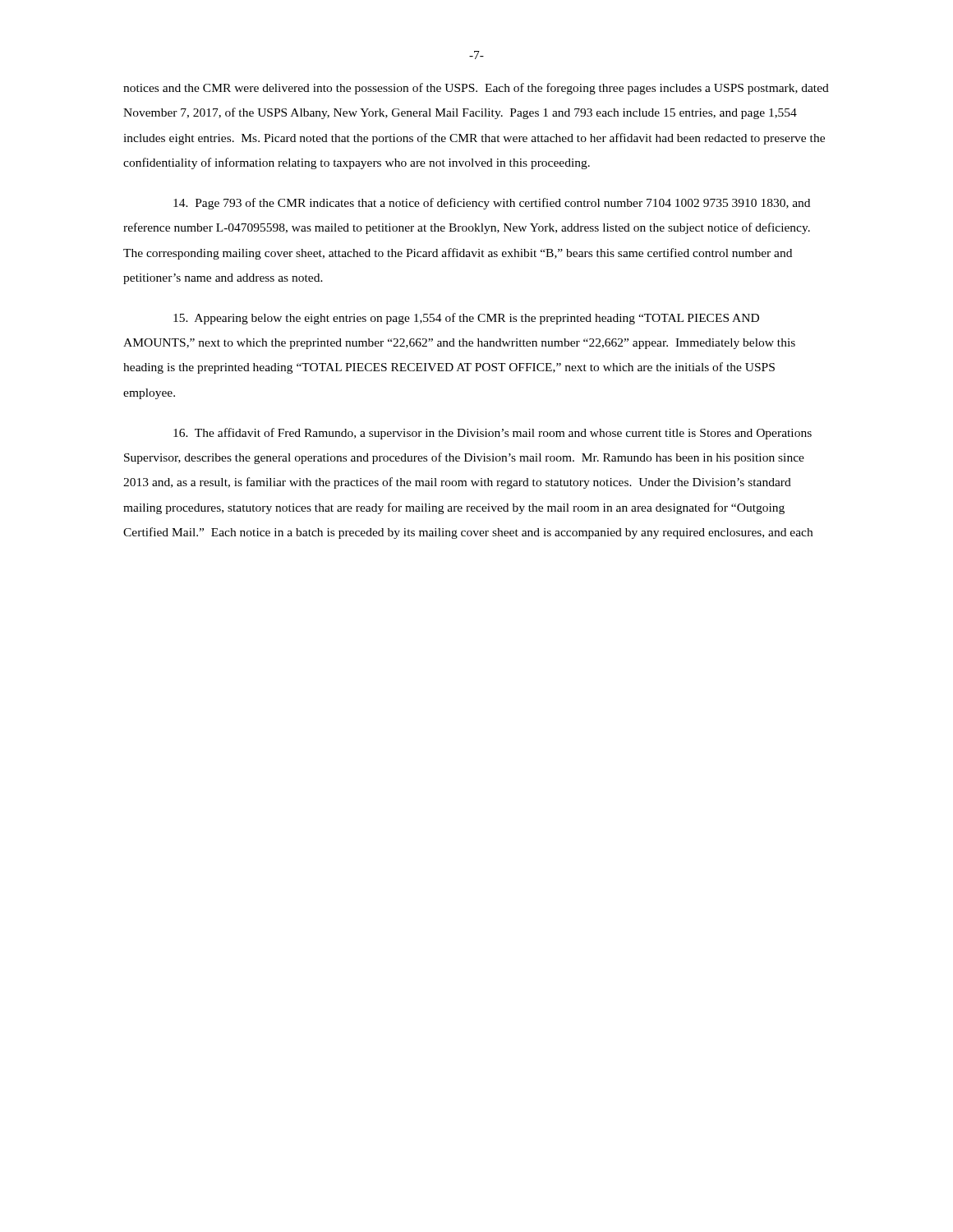The image size is (953, 1232).
Task: Navigate to the block starting "Page 793 of the CMR indicates"
Action: [468, 240]
